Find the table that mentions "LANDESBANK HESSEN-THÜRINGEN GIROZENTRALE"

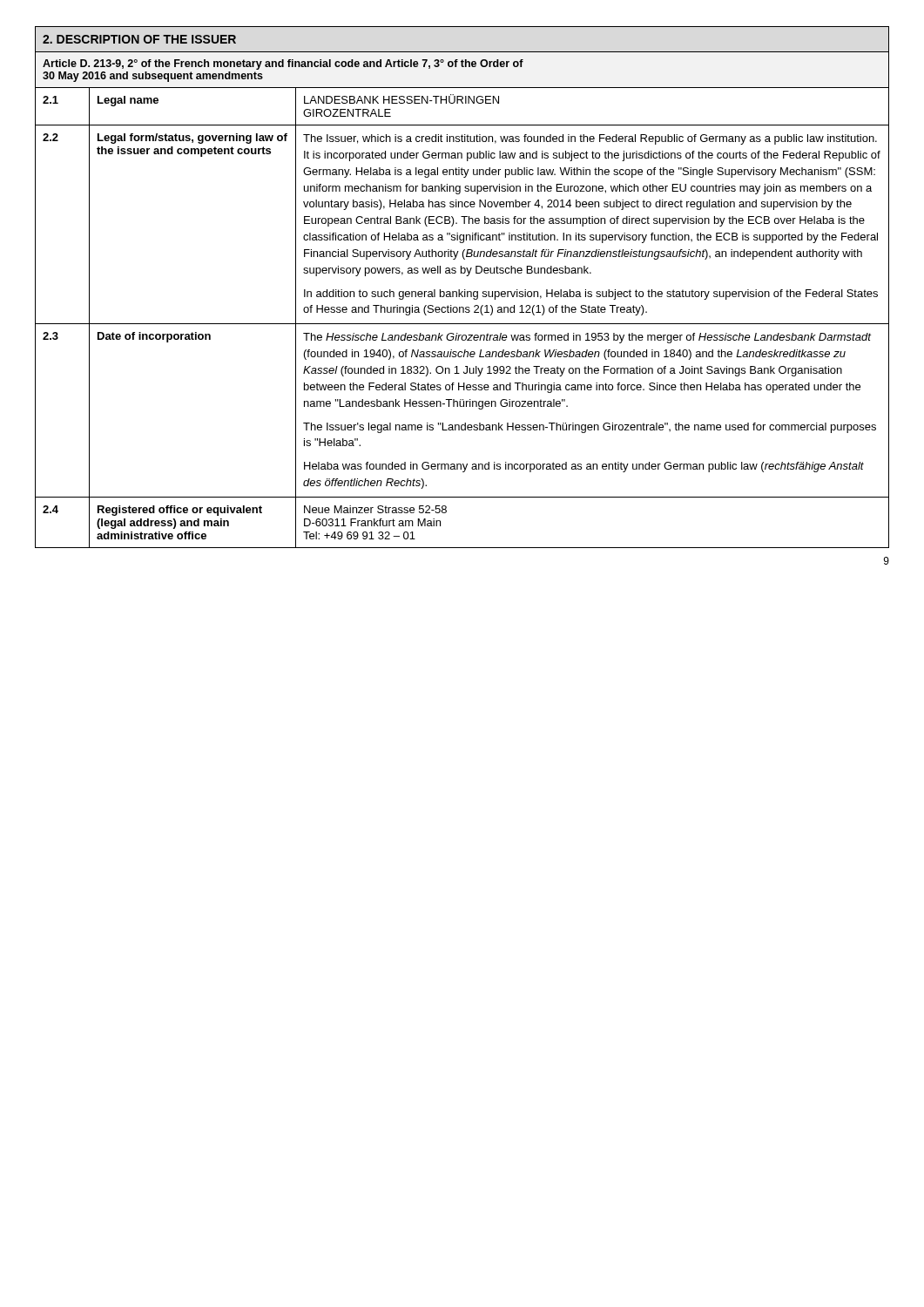pos(462,287)
